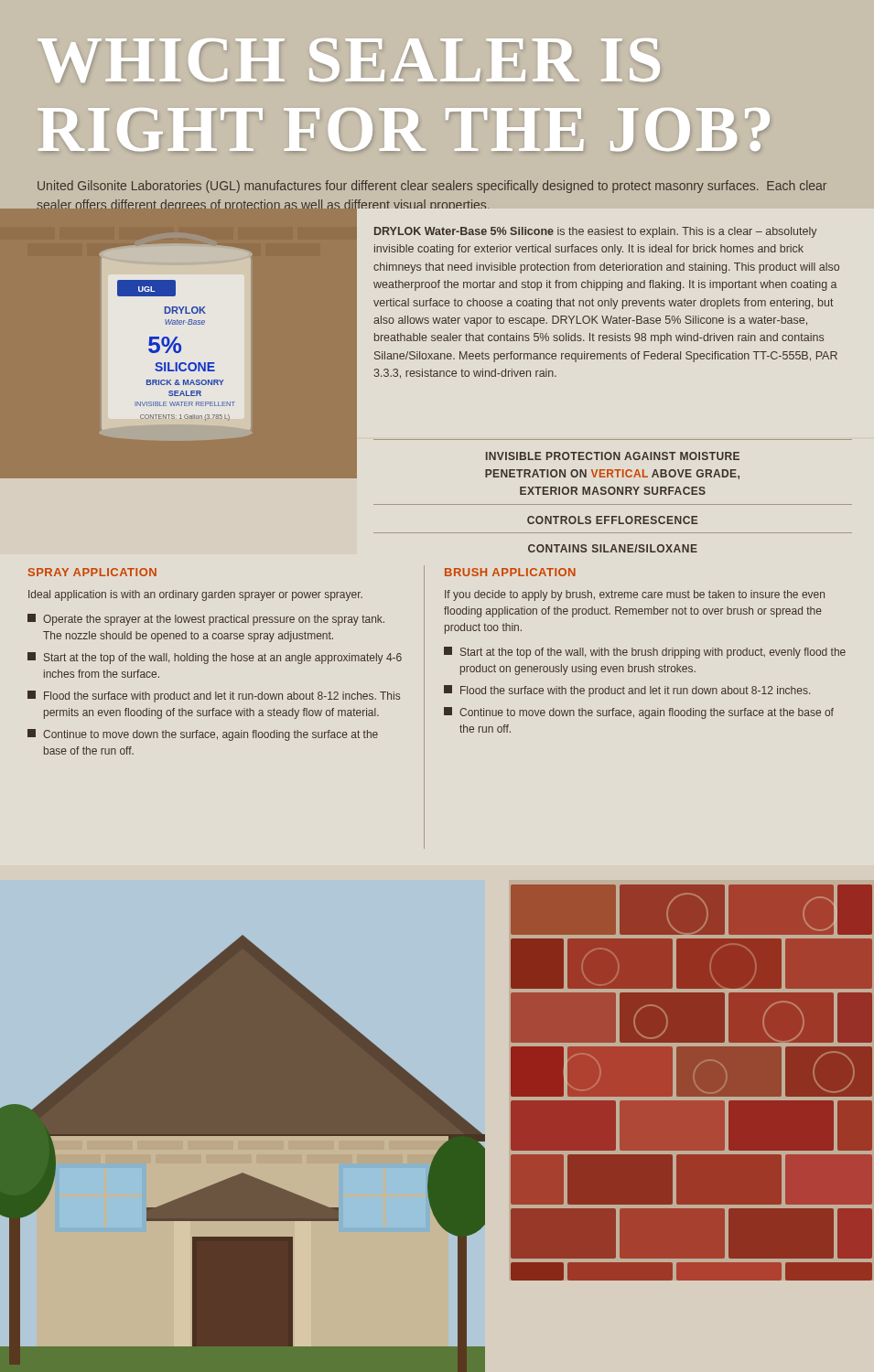Click on the section header containing "SPRAY APPLICATION"
Viewport: 874px width, 1372px height.
[93, 572]
